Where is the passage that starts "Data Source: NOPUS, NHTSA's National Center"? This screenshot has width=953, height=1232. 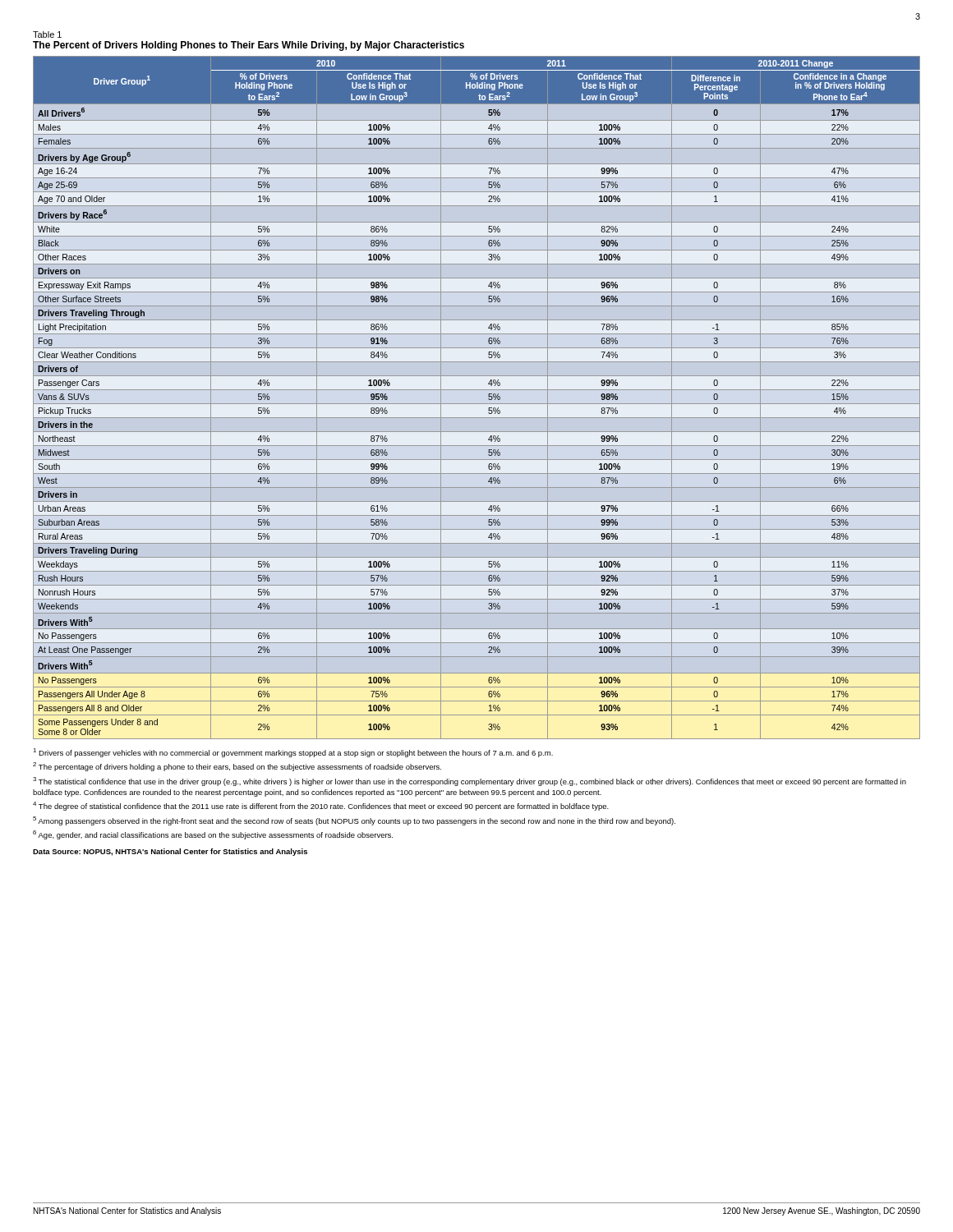click(170, 852)
